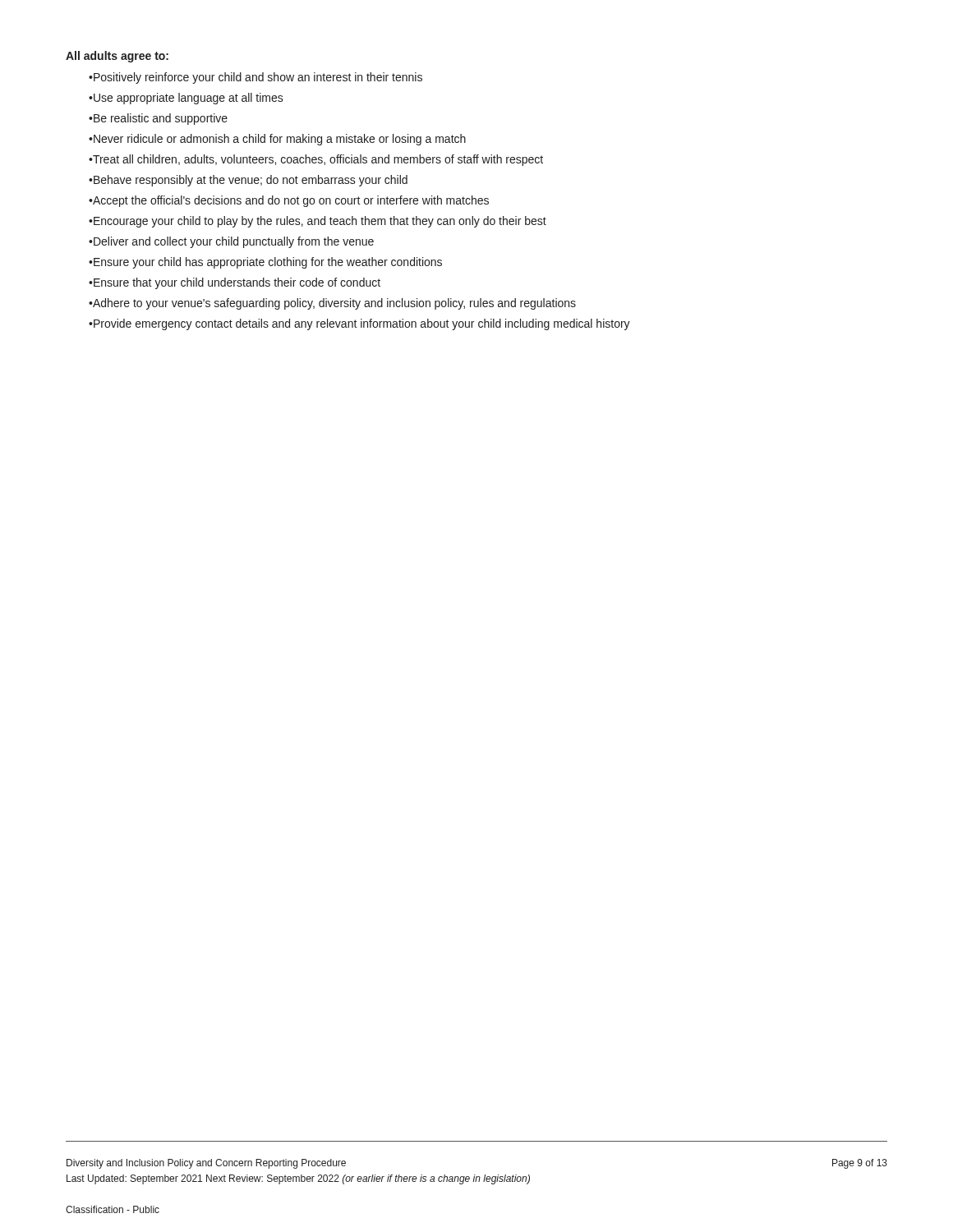Navigate to the text starting "Encourage your child to play by the rules,"
The height and width of the screenshot is (1232, 953).
[476, 221]
